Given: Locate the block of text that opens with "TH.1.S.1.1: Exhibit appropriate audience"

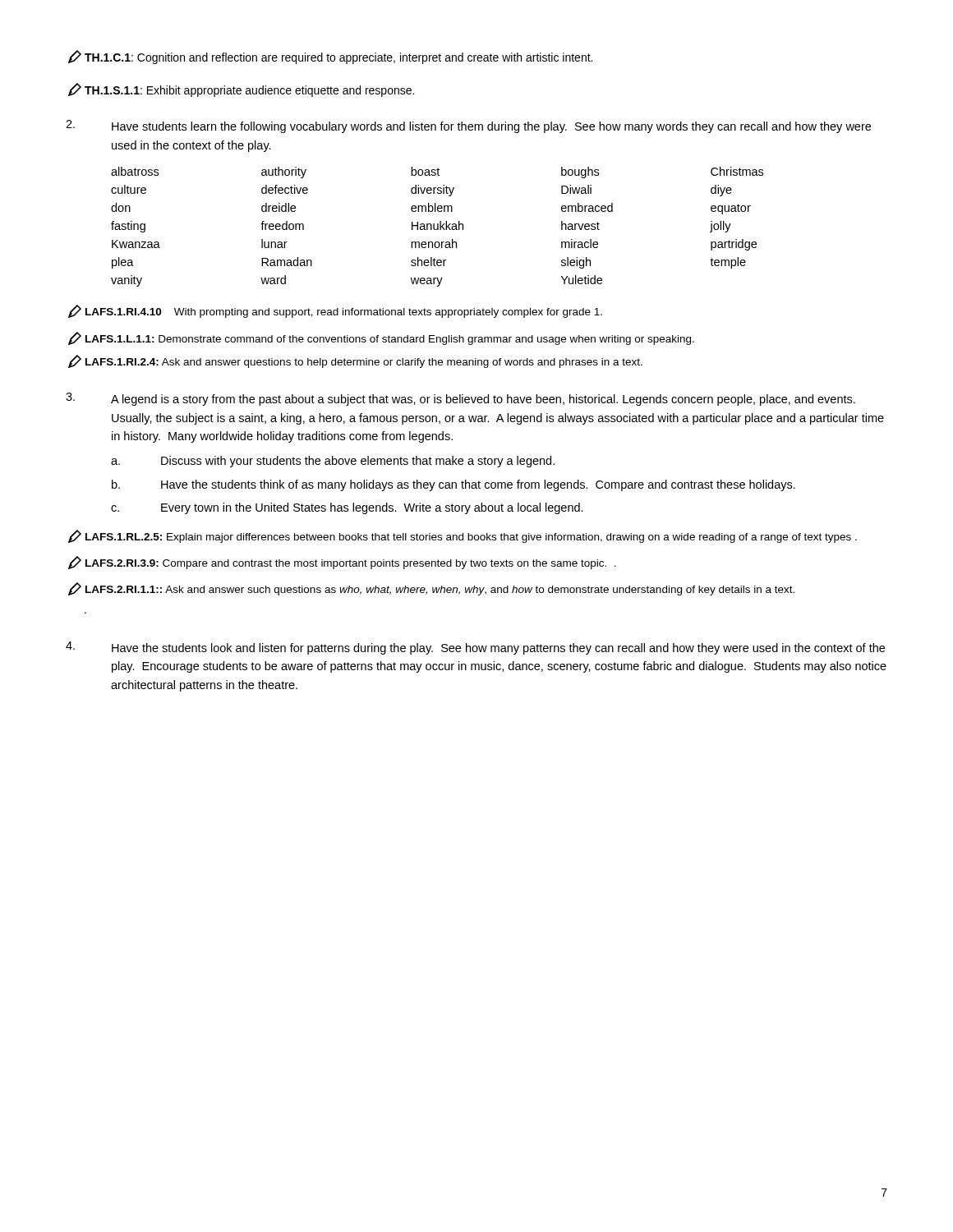Looking at the screenshot, I should coord(240,91).
